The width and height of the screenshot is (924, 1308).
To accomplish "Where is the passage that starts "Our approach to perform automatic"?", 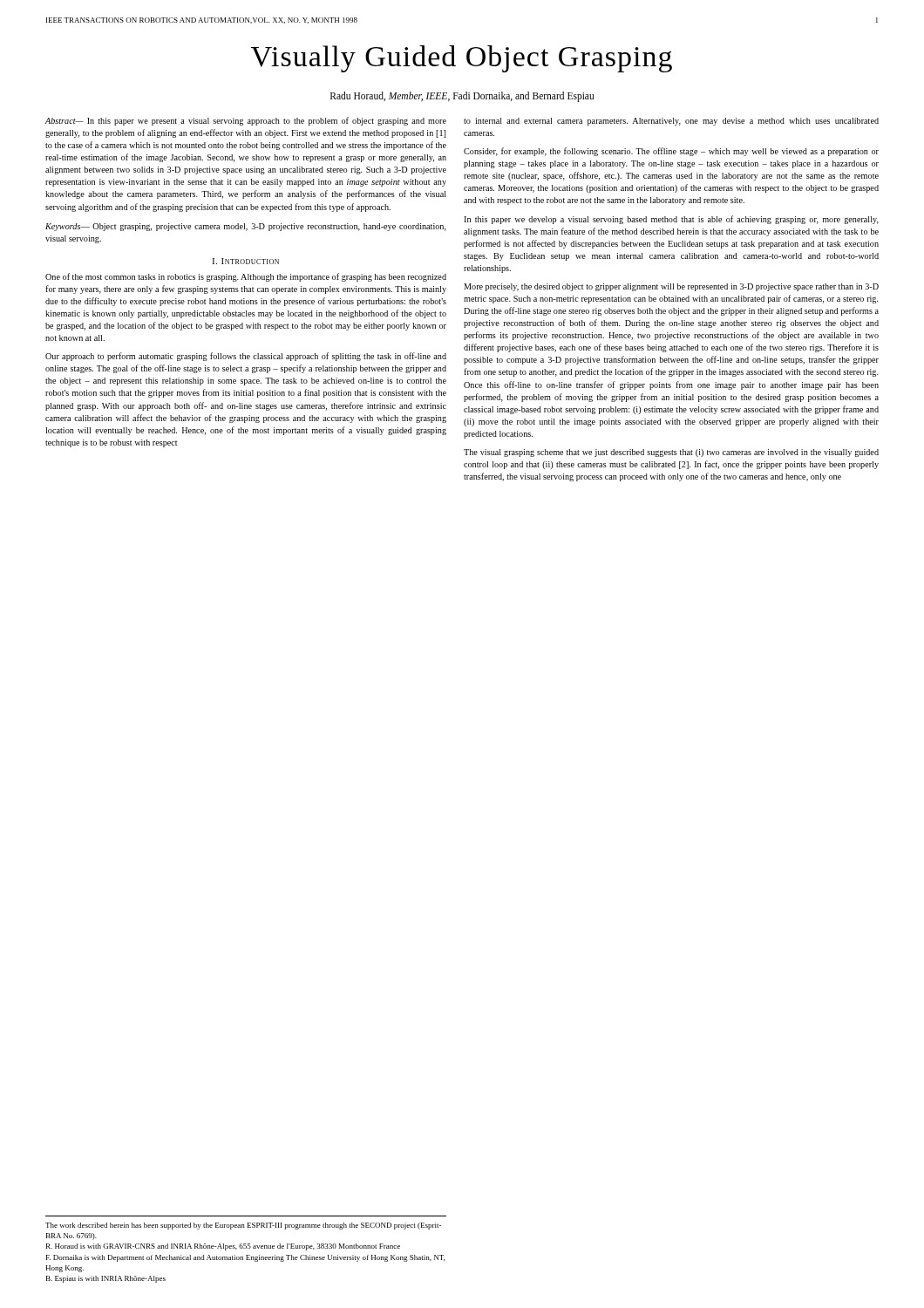I will [x=246, y=399].
